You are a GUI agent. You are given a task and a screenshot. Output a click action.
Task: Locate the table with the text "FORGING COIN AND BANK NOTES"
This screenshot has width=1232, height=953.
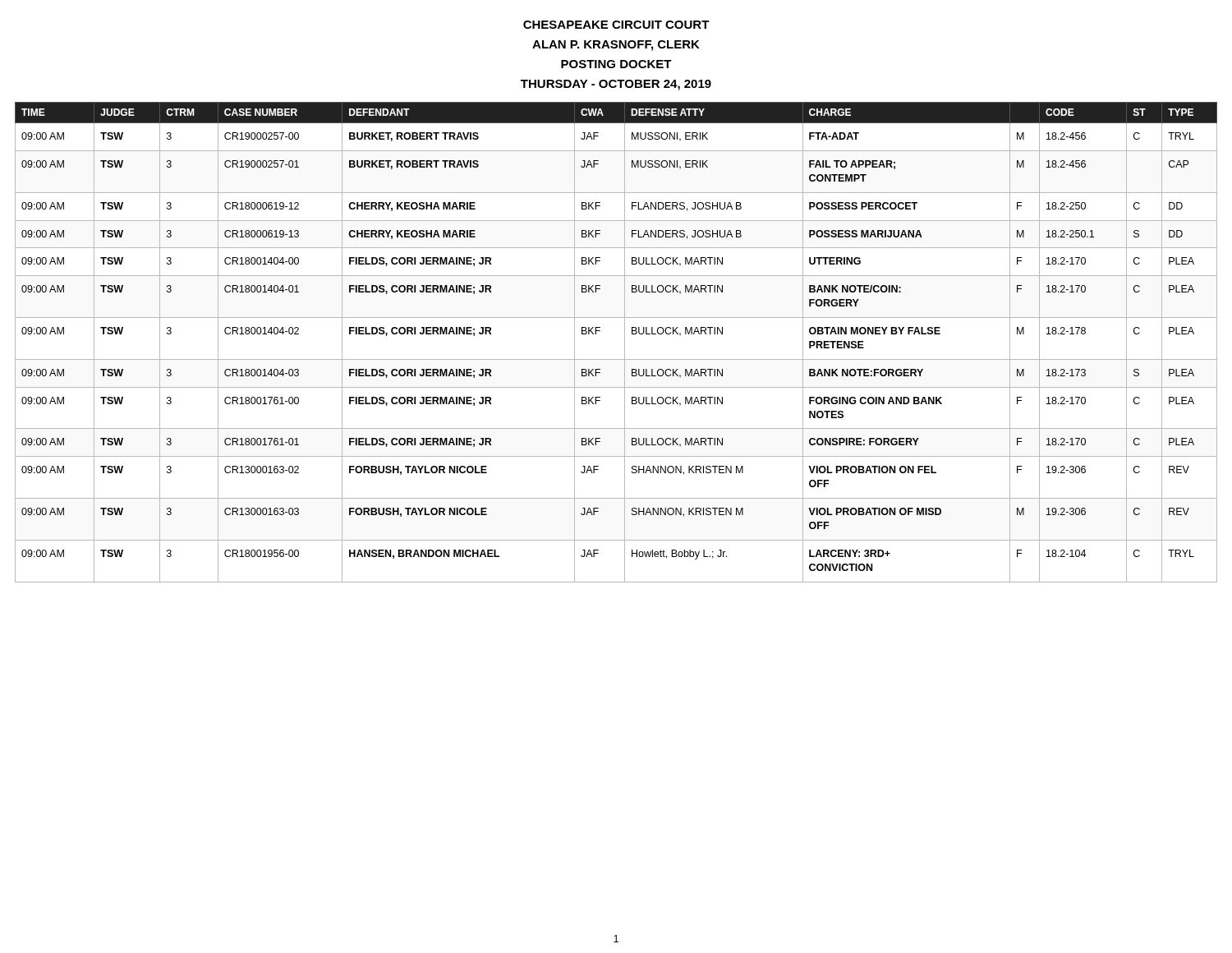[x=616, y=342]
